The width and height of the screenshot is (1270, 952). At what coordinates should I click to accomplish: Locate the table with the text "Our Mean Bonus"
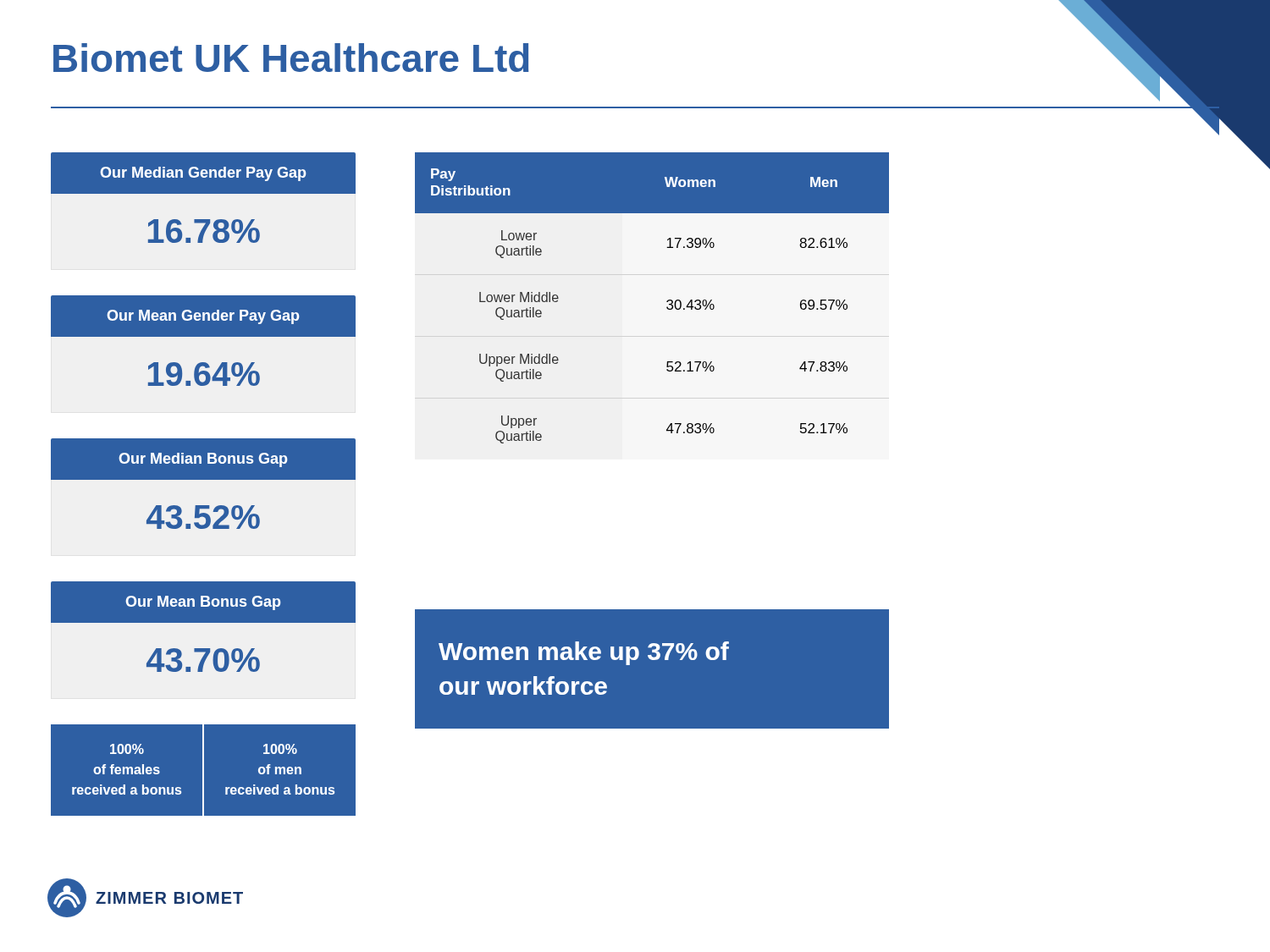pyautogui.click(x=203, y=640)
